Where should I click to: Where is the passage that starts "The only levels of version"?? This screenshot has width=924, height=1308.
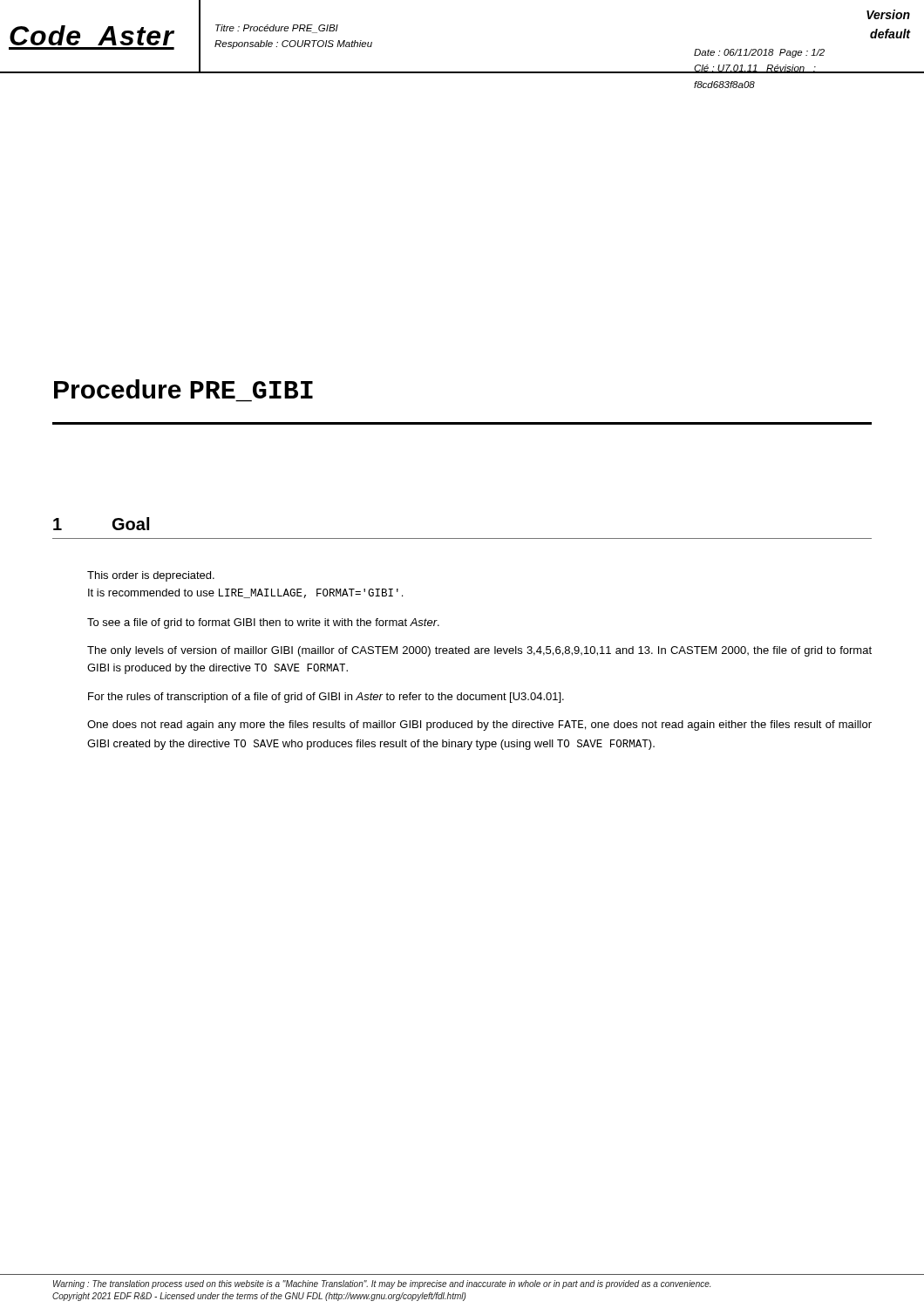point(479,659)
